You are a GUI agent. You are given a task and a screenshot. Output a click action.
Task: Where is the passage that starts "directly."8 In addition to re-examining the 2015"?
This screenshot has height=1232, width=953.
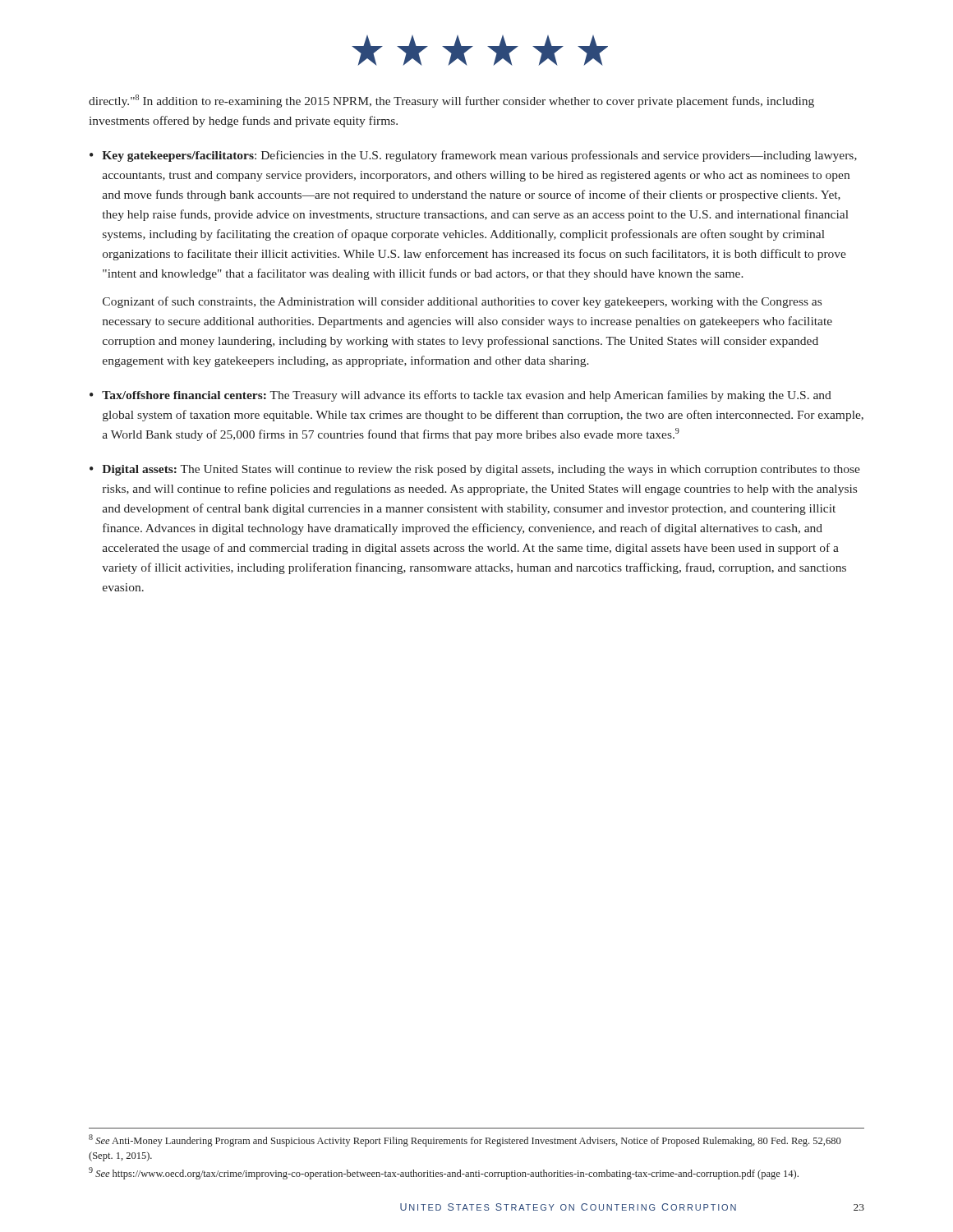click(452, 110)
